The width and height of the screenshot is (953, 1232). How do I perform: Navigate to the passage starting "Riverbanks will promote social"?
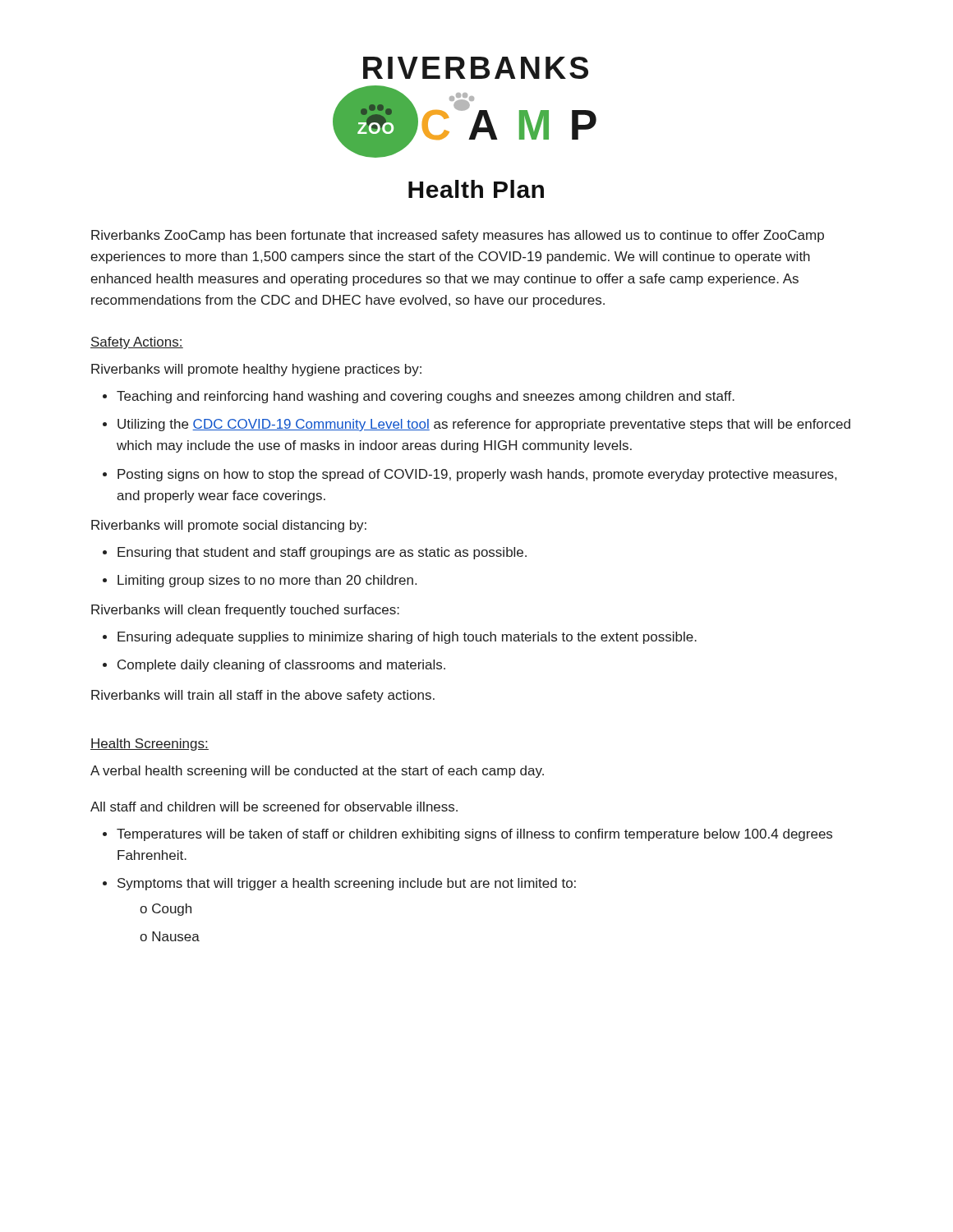[x=229, y=526]
